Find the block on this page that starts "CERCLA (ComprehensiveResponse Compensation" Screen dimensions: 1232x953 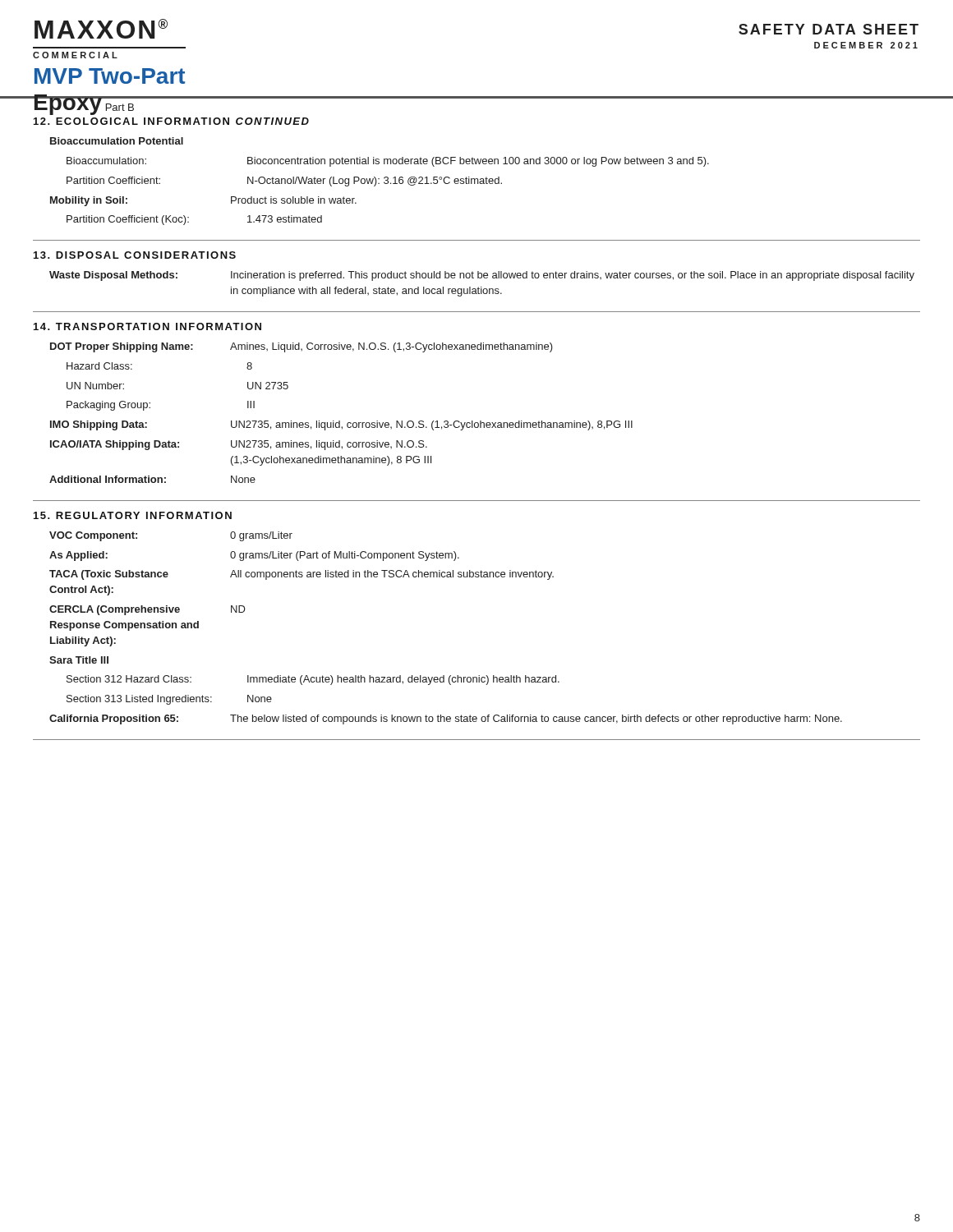pos(147,610)
